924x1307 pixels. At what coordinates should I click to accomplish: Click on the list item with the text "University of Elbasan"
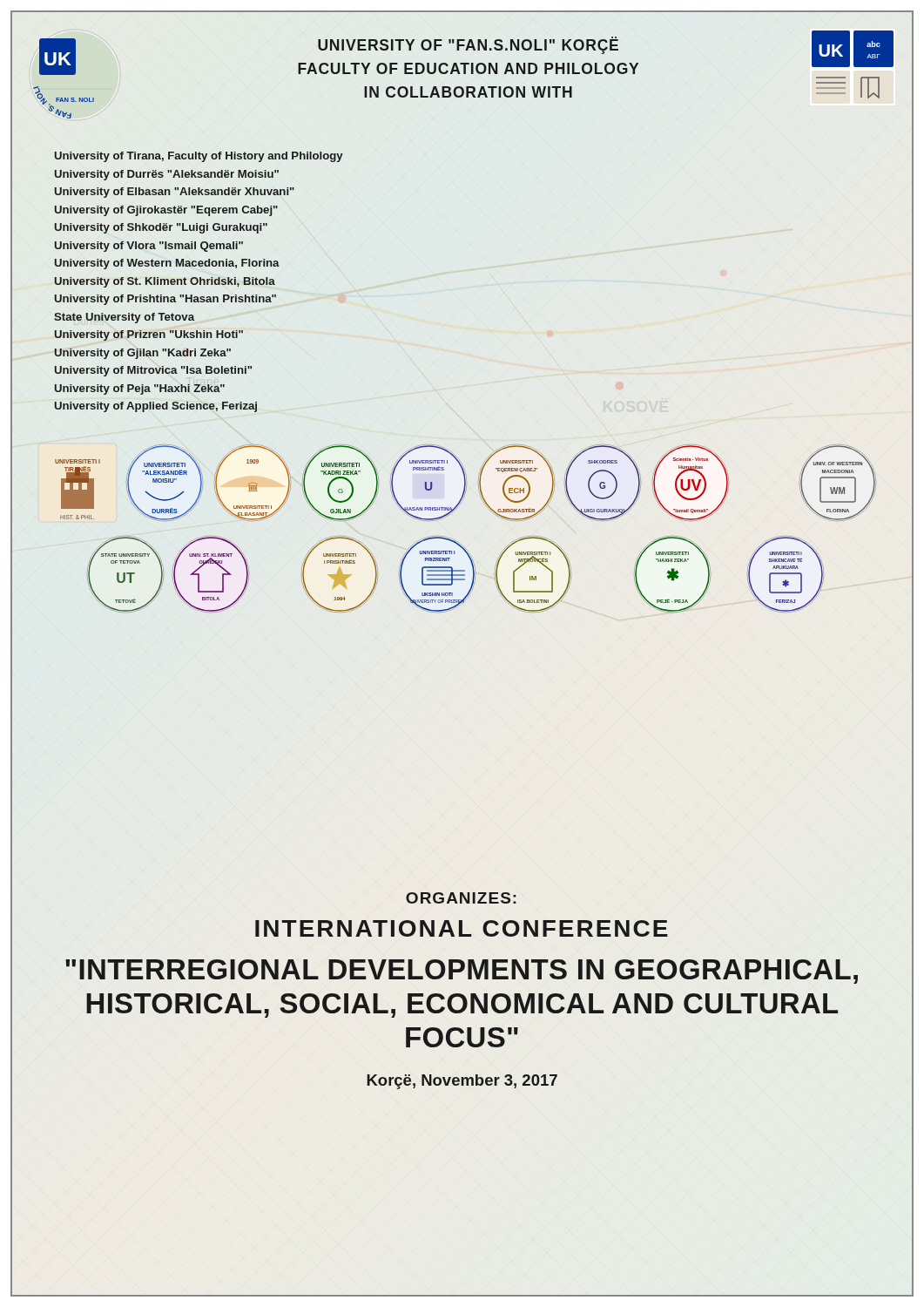[174, 191]
